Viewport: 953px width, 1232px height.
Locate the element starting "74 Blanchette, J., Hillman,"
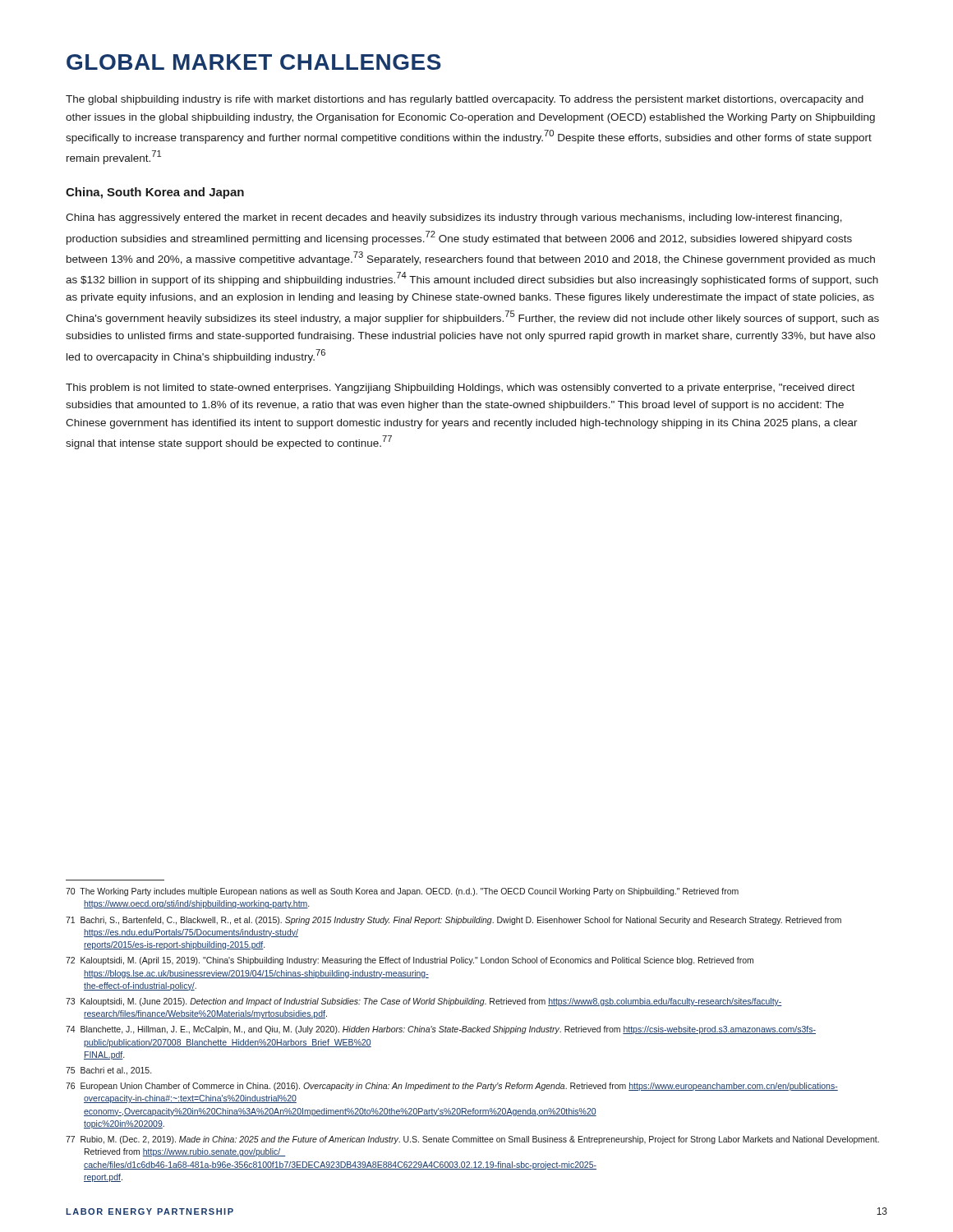(441, 1042)
